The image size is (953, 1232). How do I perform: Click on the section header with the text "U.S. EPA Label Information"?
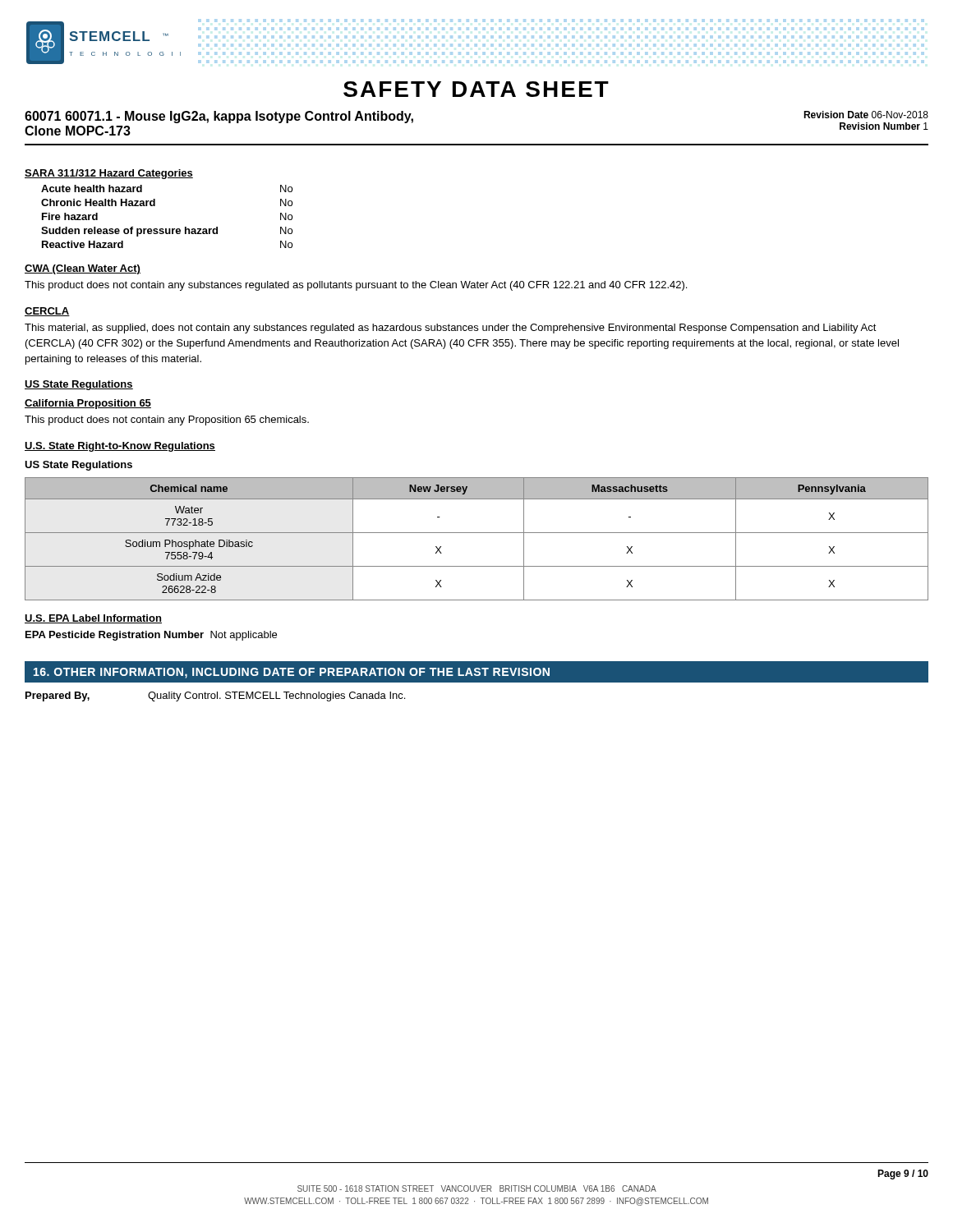93,618
